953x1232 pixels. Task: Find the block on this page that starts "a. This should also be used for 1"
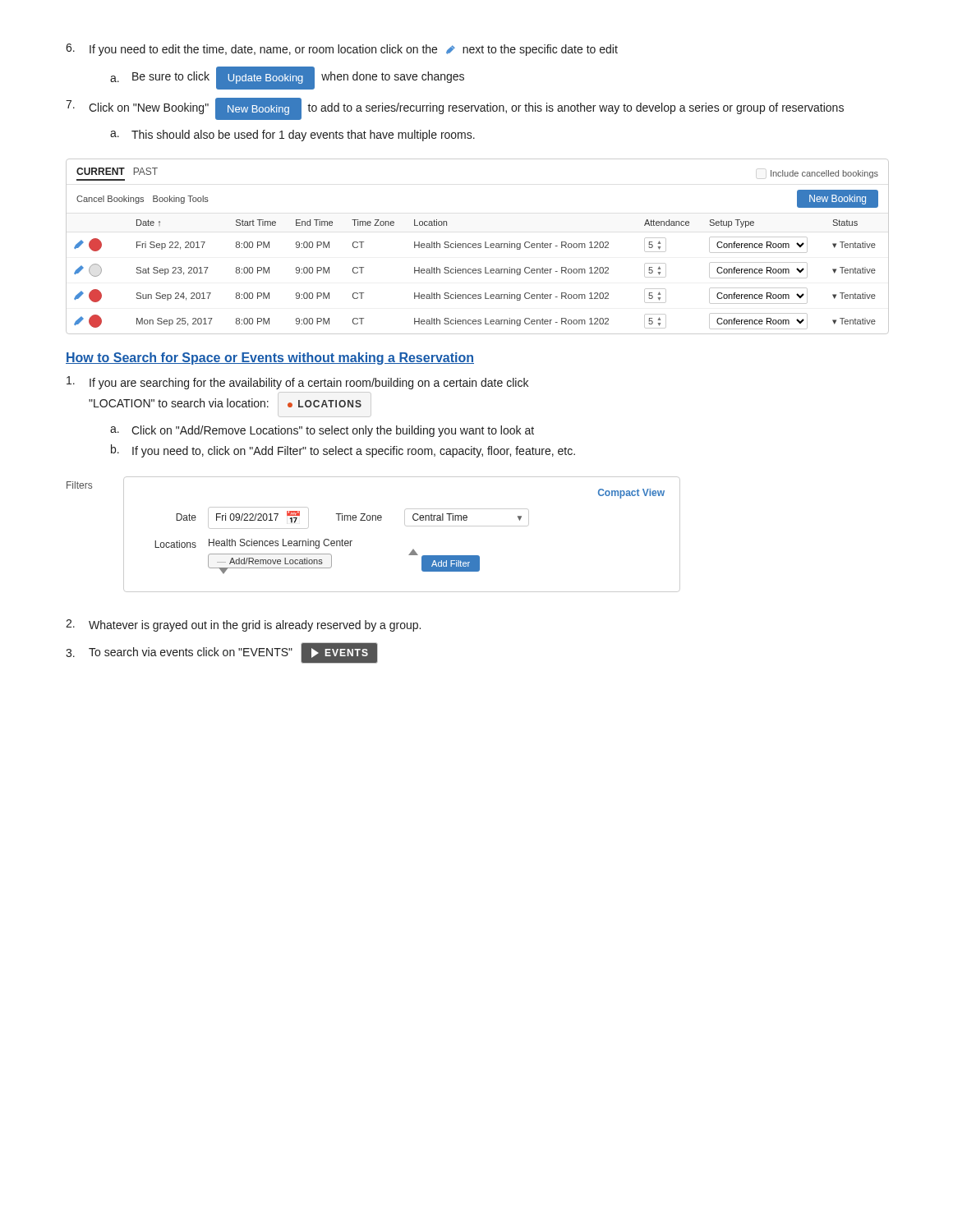click(x=293, y=135)
